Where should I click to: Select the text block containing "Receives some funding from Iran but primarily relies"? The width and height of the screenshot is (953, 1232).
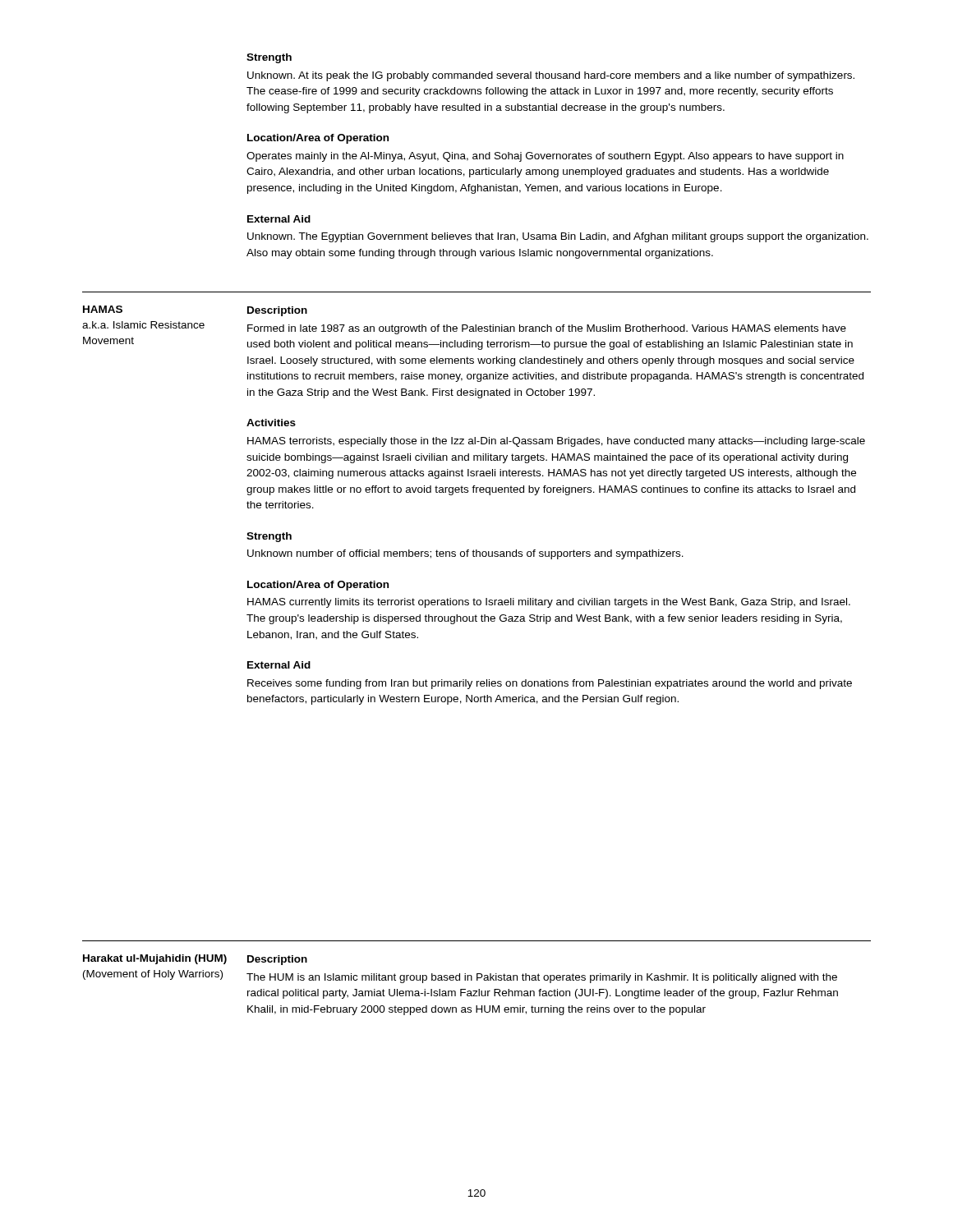coord(549,691)
